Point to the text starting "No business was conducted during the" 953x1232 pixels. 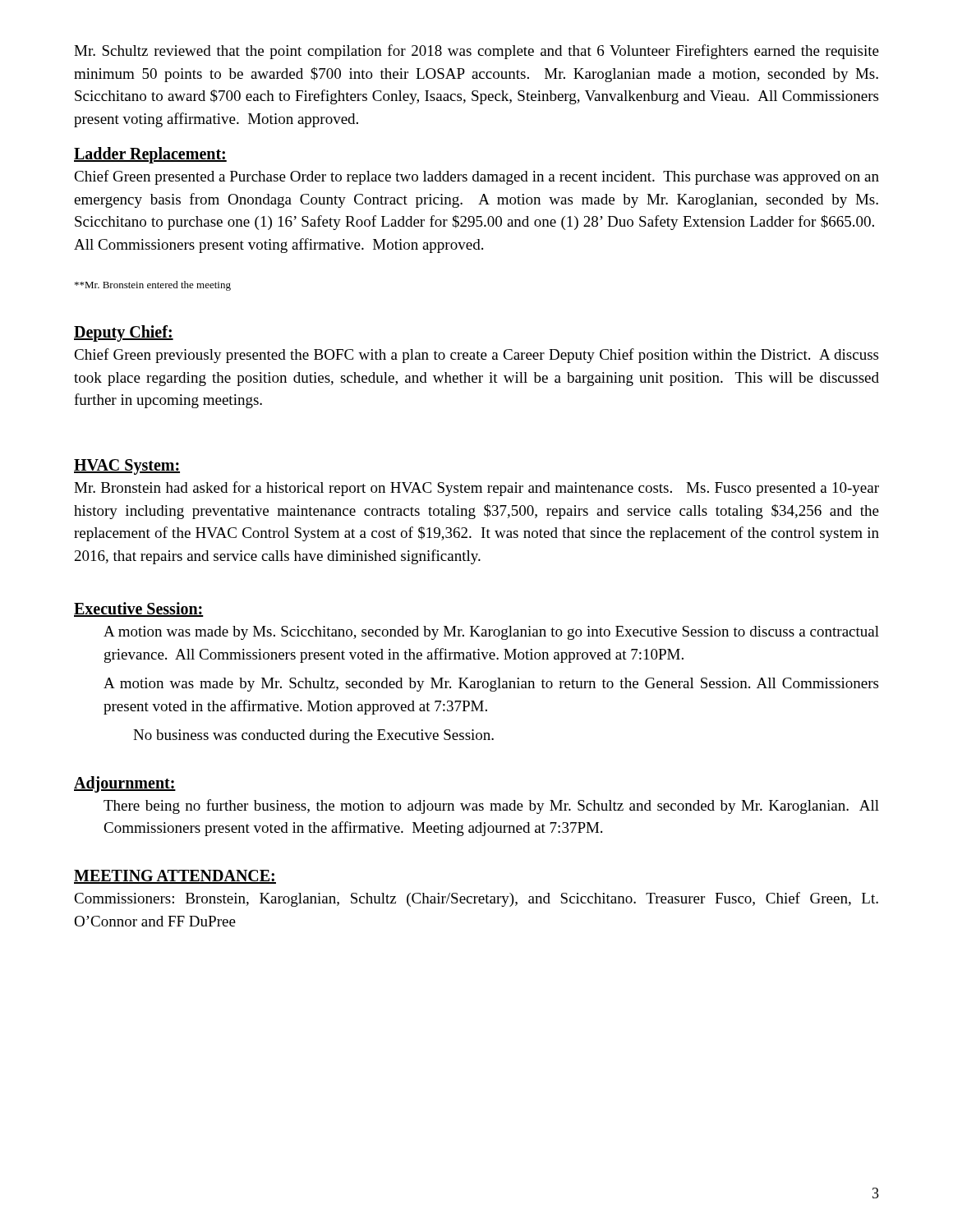314,735
